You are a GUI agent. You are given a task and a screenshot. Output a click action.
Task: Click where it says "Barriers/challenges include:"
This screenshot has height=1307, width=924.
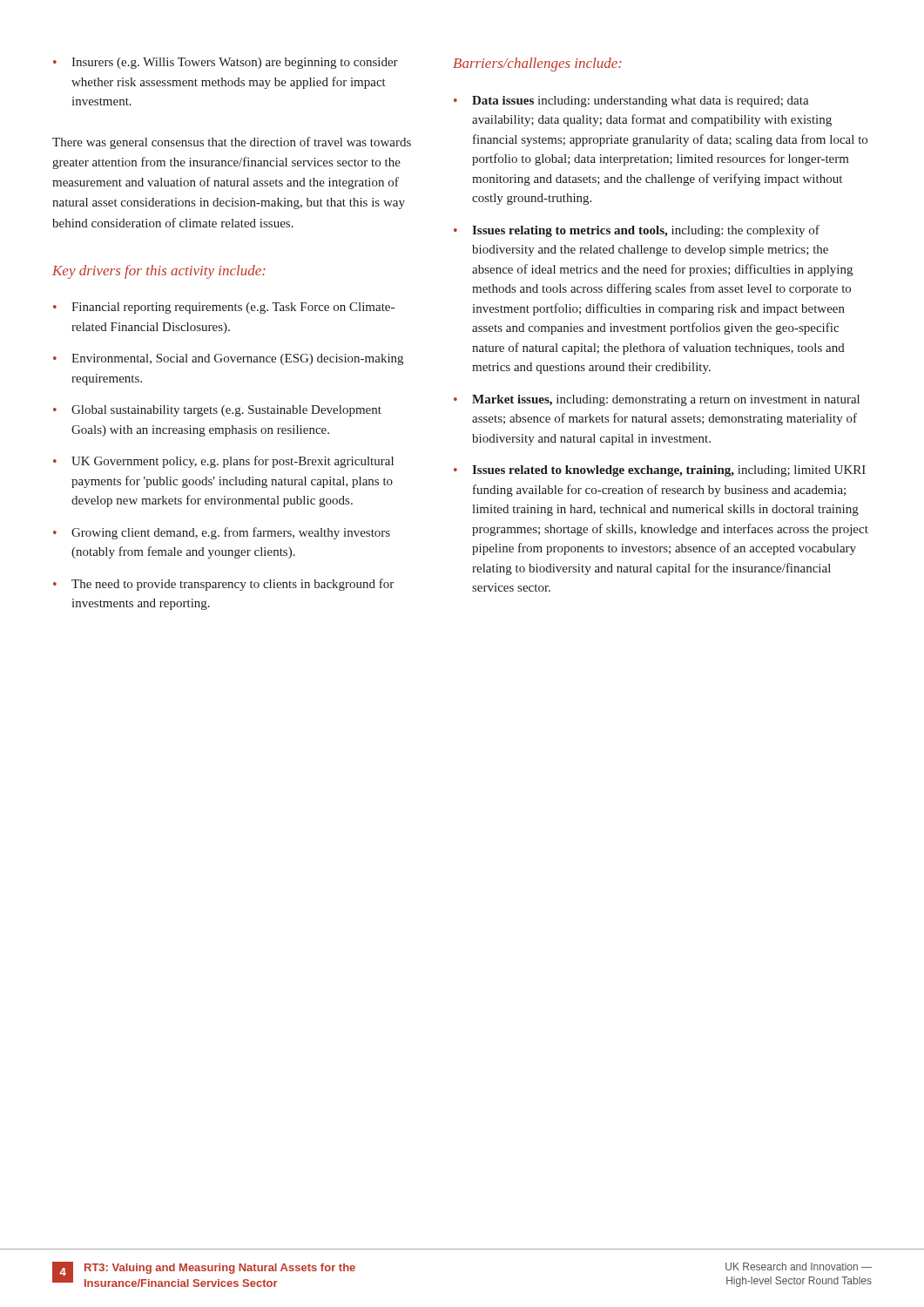click(538, 63)
